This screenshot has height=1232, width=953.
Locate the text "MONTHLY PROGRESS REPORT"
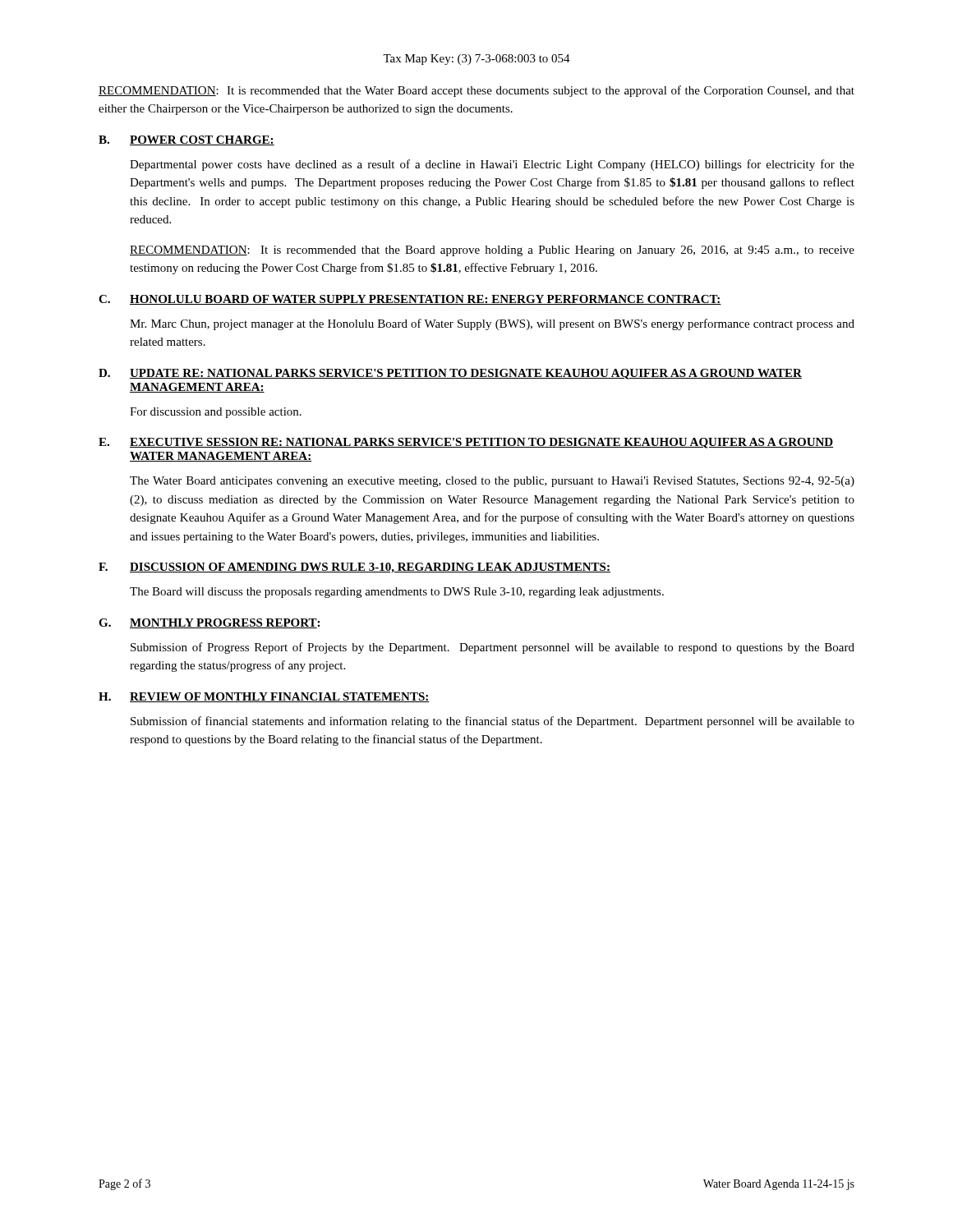coord(223,622)
